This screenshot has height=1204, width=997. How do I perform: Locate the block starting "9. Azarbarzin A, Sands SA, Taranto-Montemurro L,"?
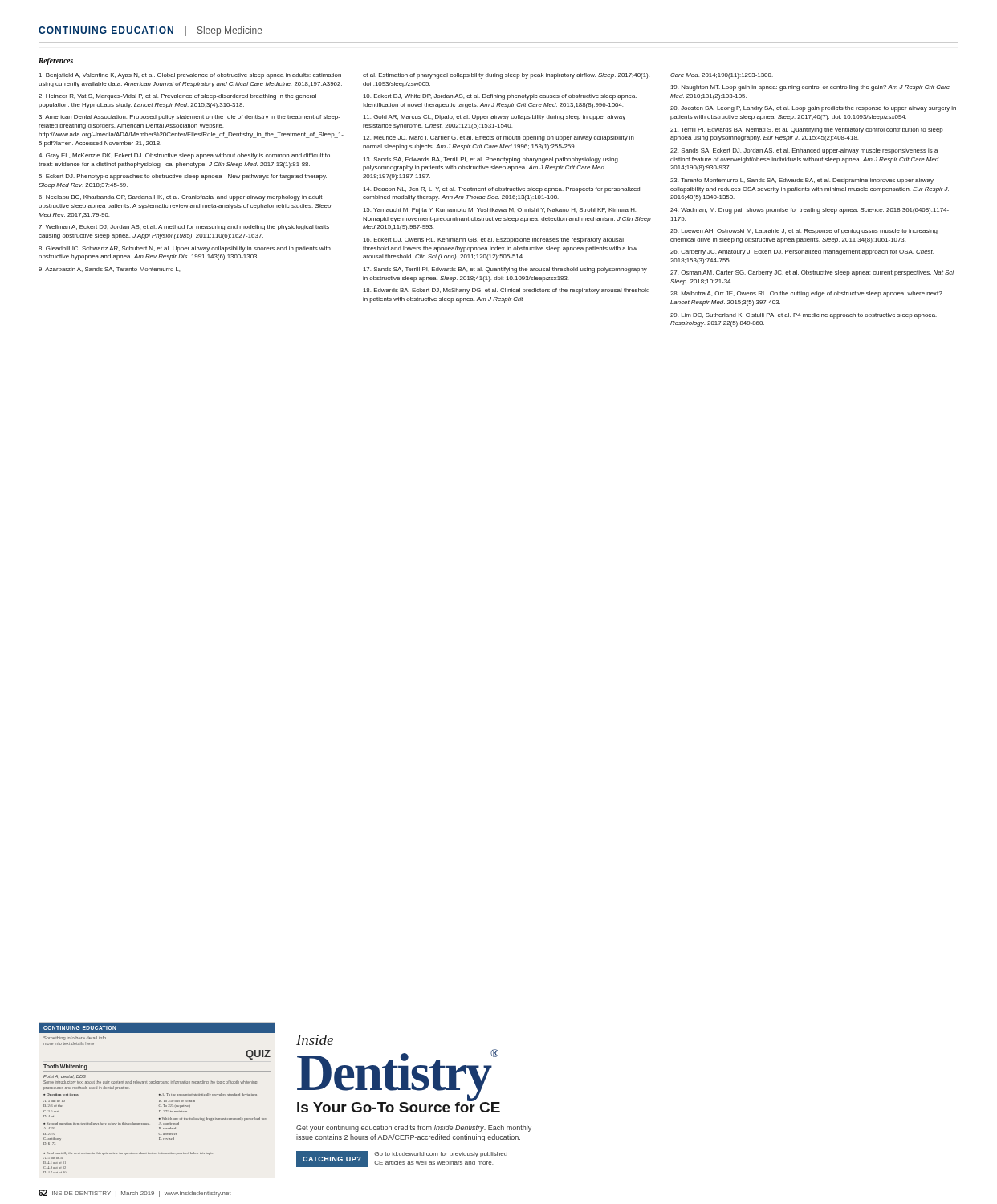(x=110, y=269)
